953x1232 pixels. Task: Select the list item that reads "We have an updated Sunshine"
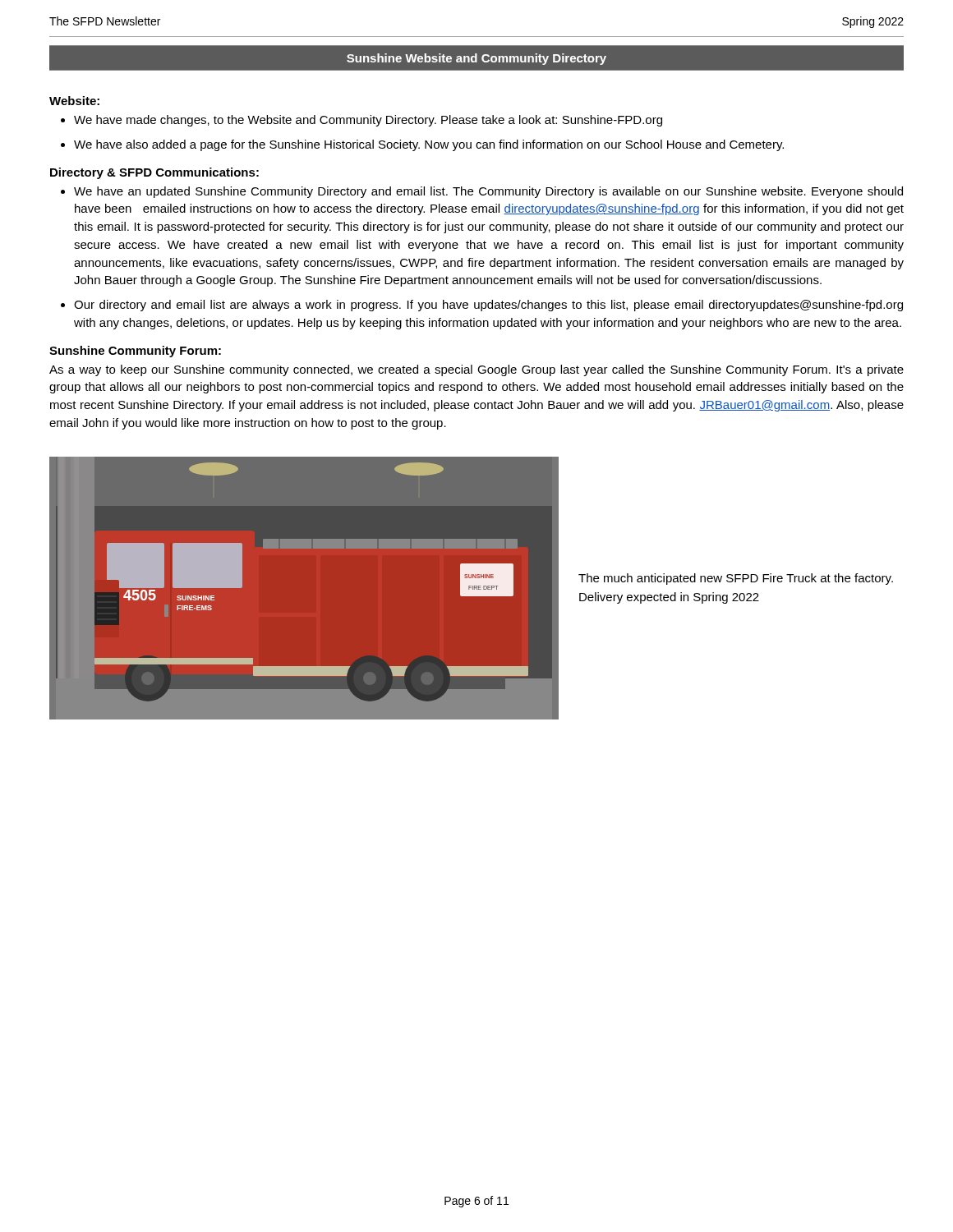click(x=476, y=257)
